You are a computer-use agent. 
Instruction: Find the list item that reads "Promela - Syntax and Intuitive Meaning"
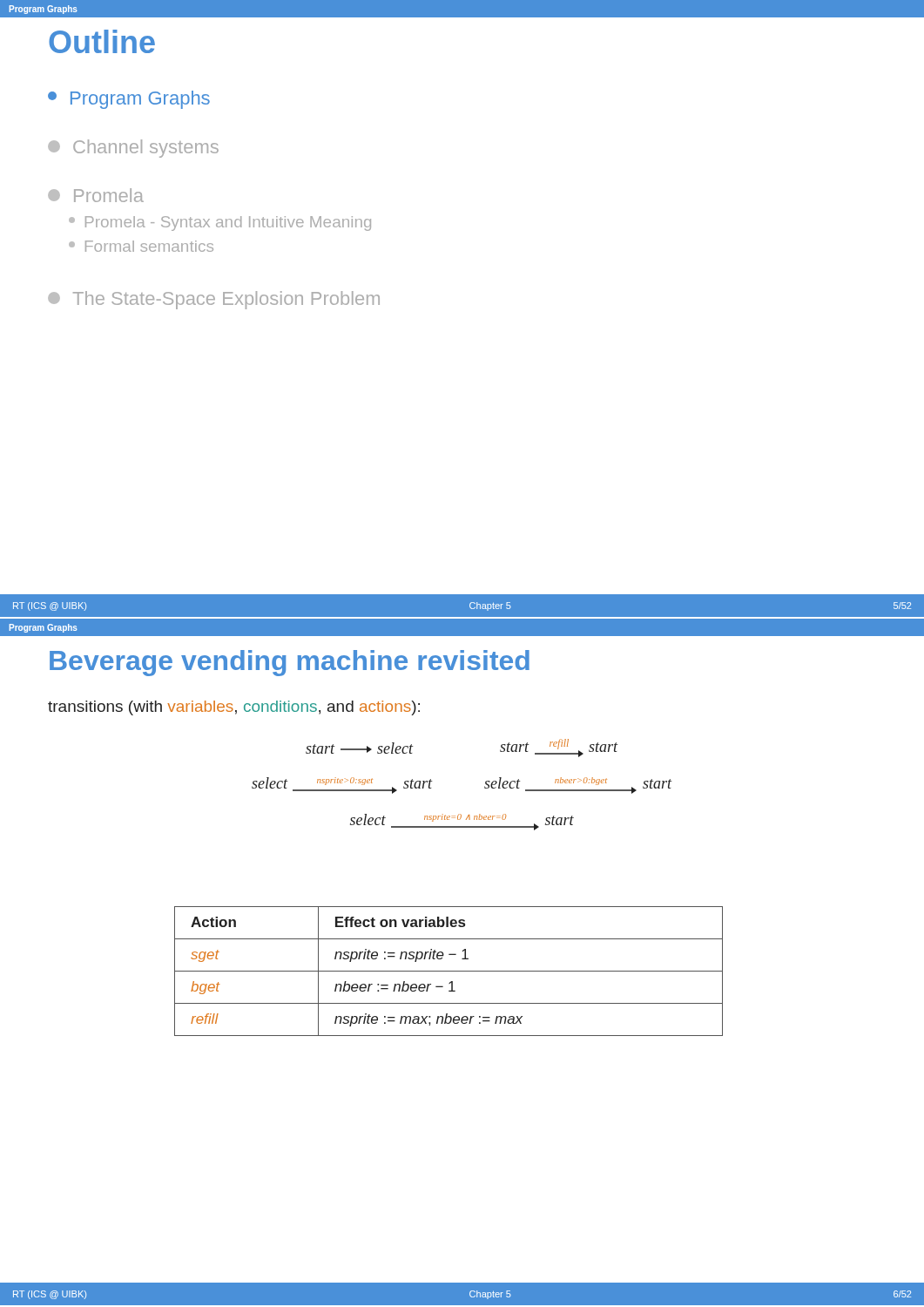coord(221,222)
